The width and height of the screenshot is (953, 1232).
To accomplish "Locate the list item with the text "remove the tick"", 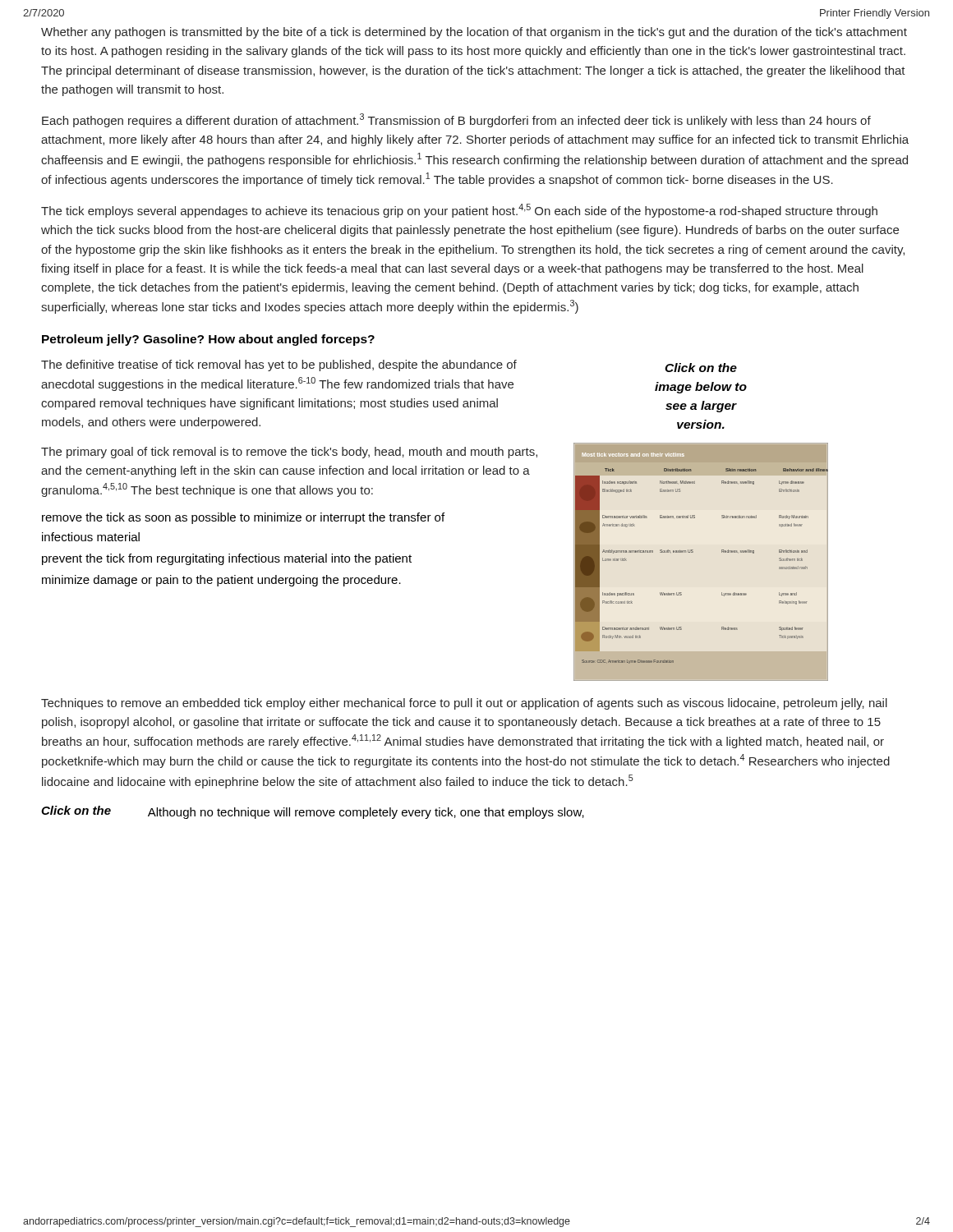I will pos(243,527).
